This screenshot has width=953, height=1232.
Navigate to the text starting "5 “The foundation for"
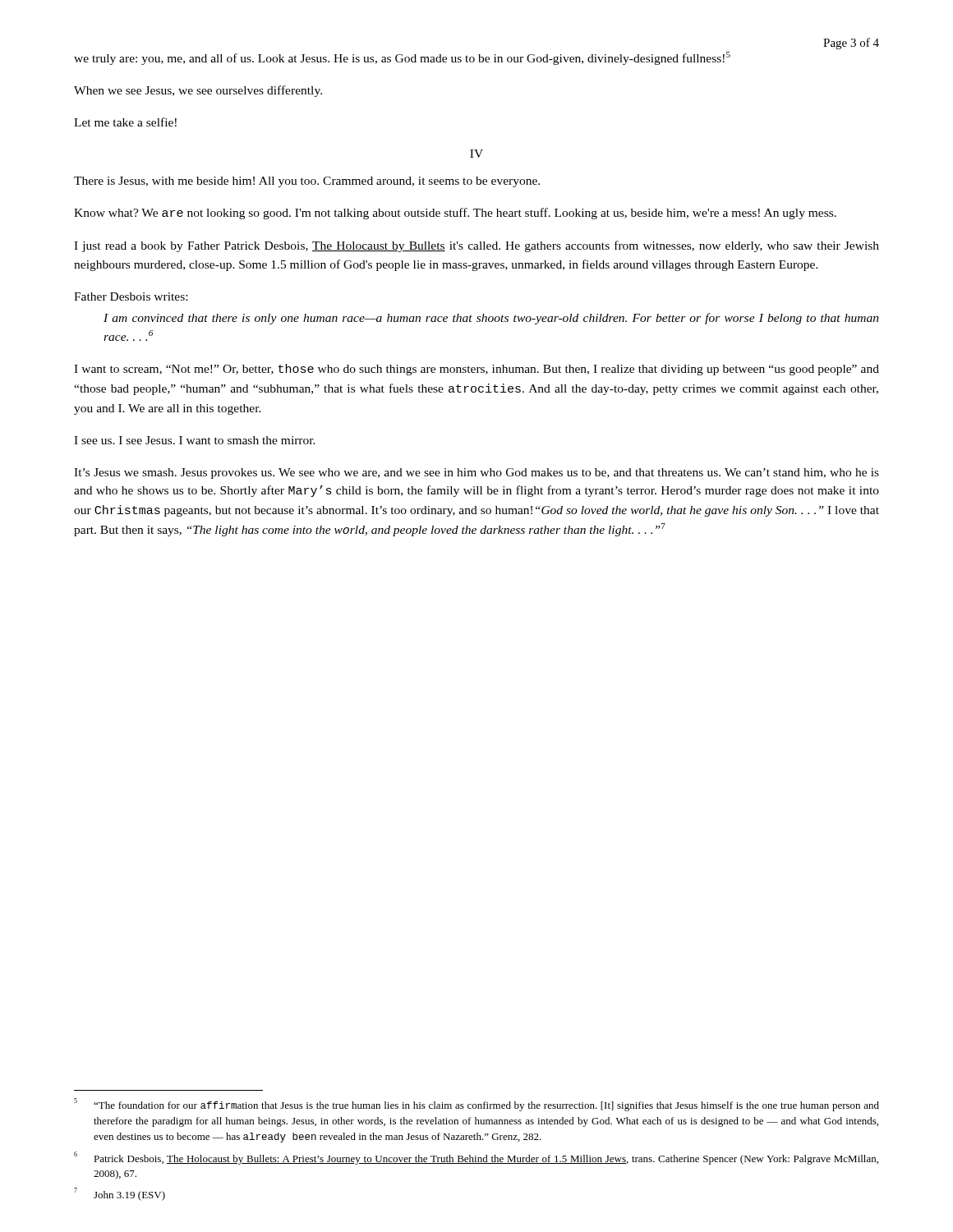click(x=476, y=1122)
